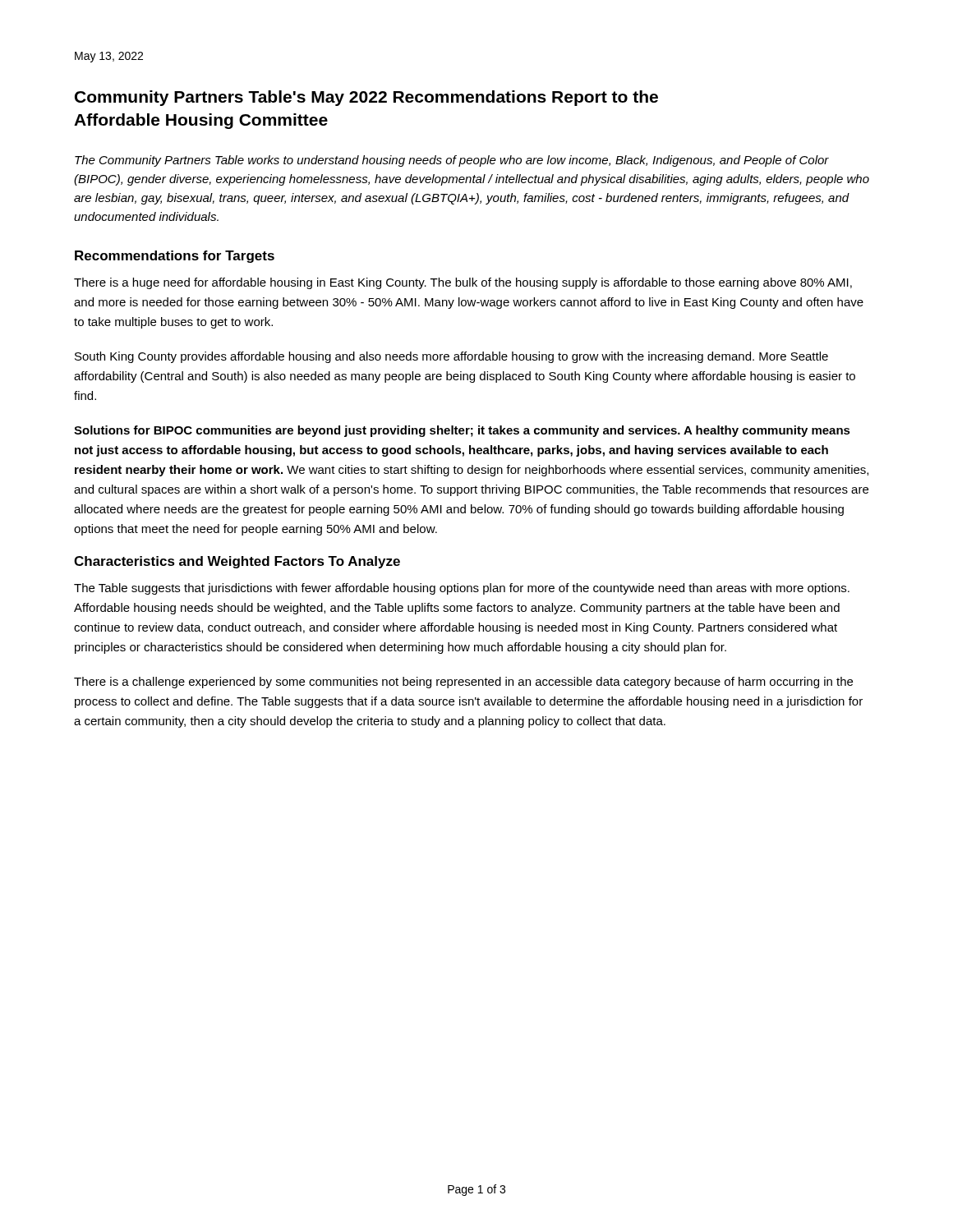Click on the text block containing "There is a challenge experienced"

click(468, 701)
